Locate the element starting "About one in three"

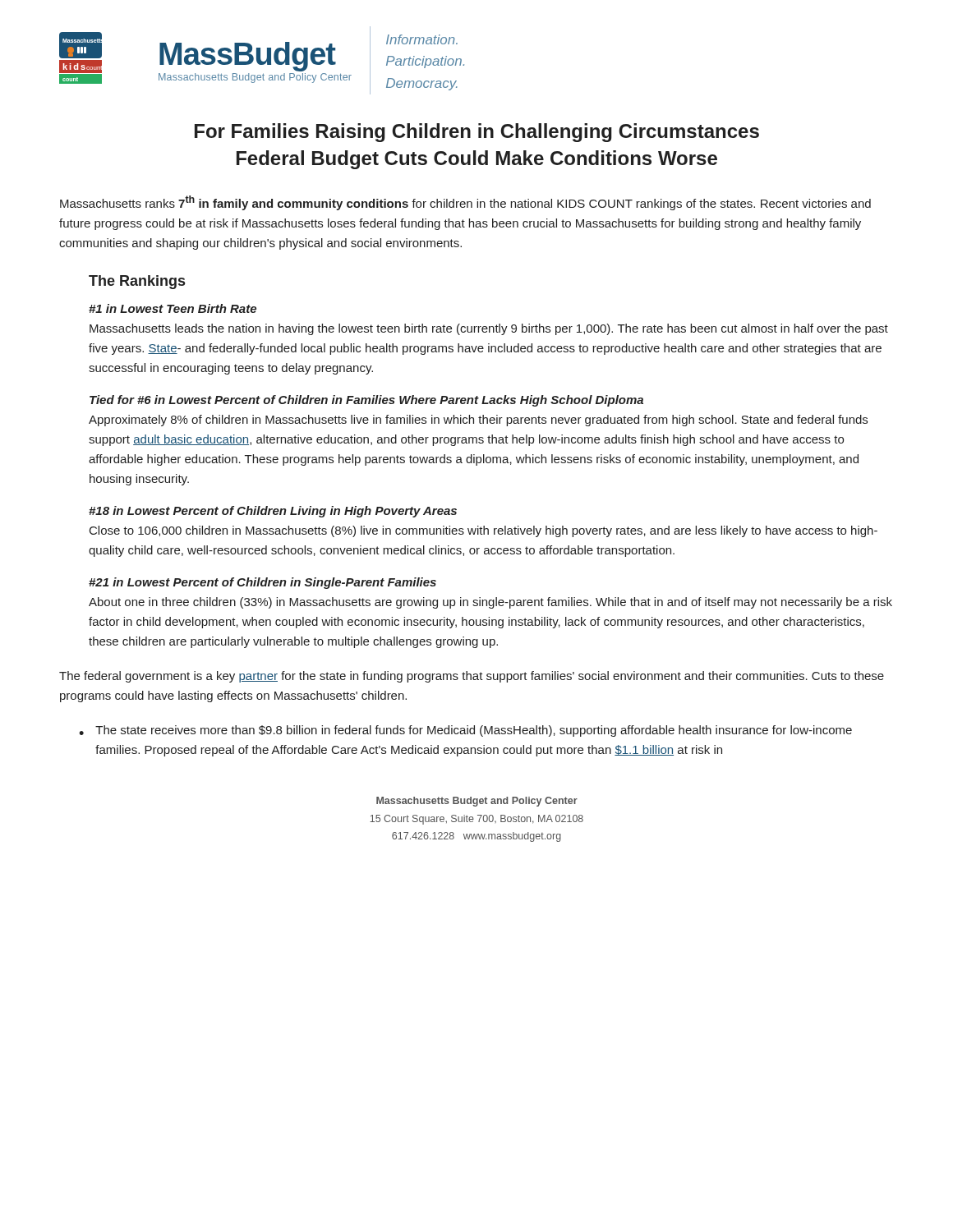[x=490, y=622]
